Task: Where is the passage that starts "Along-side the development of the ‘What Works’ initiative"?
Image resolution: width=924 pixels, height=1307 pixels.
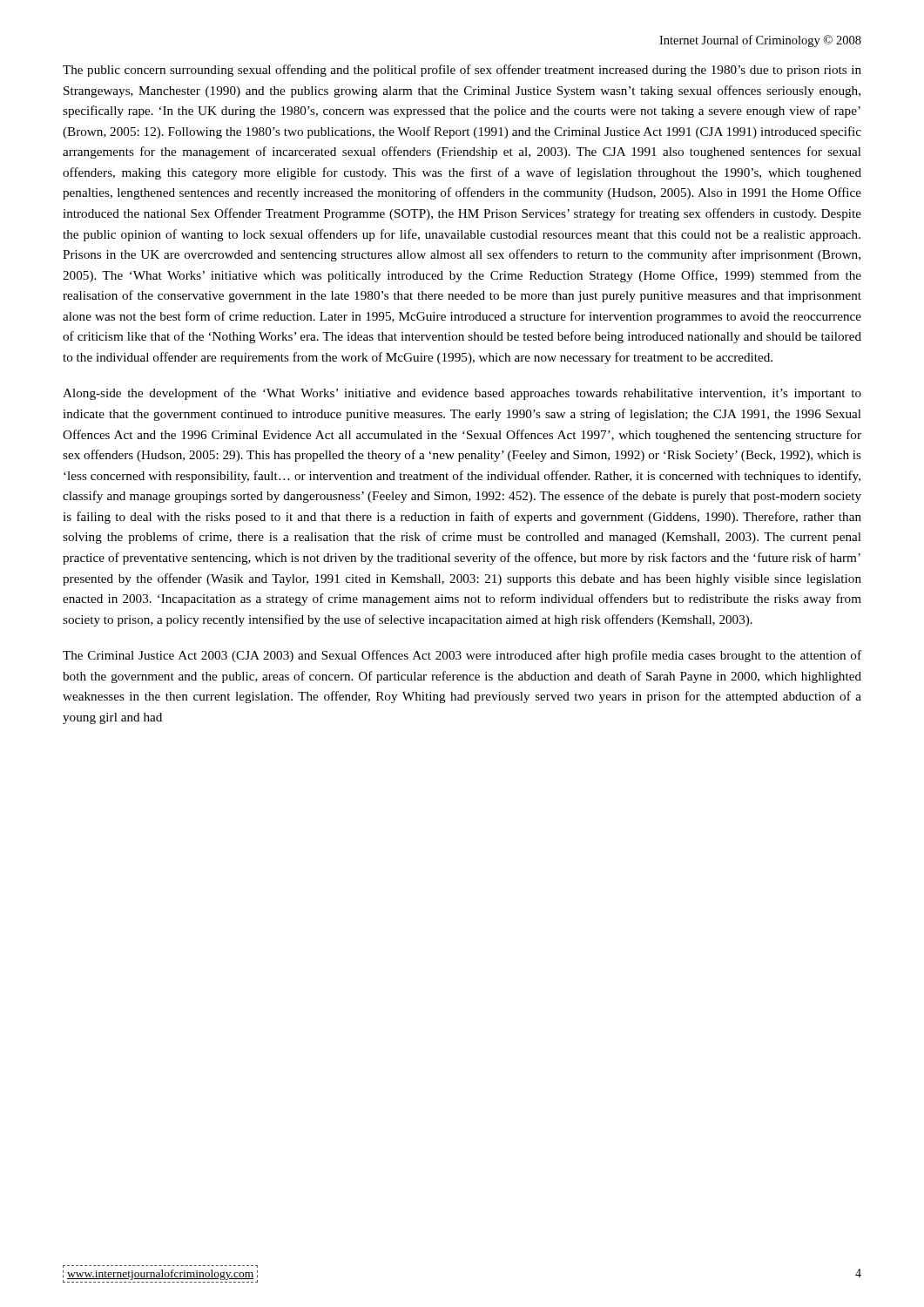Action: pos(462,506)
